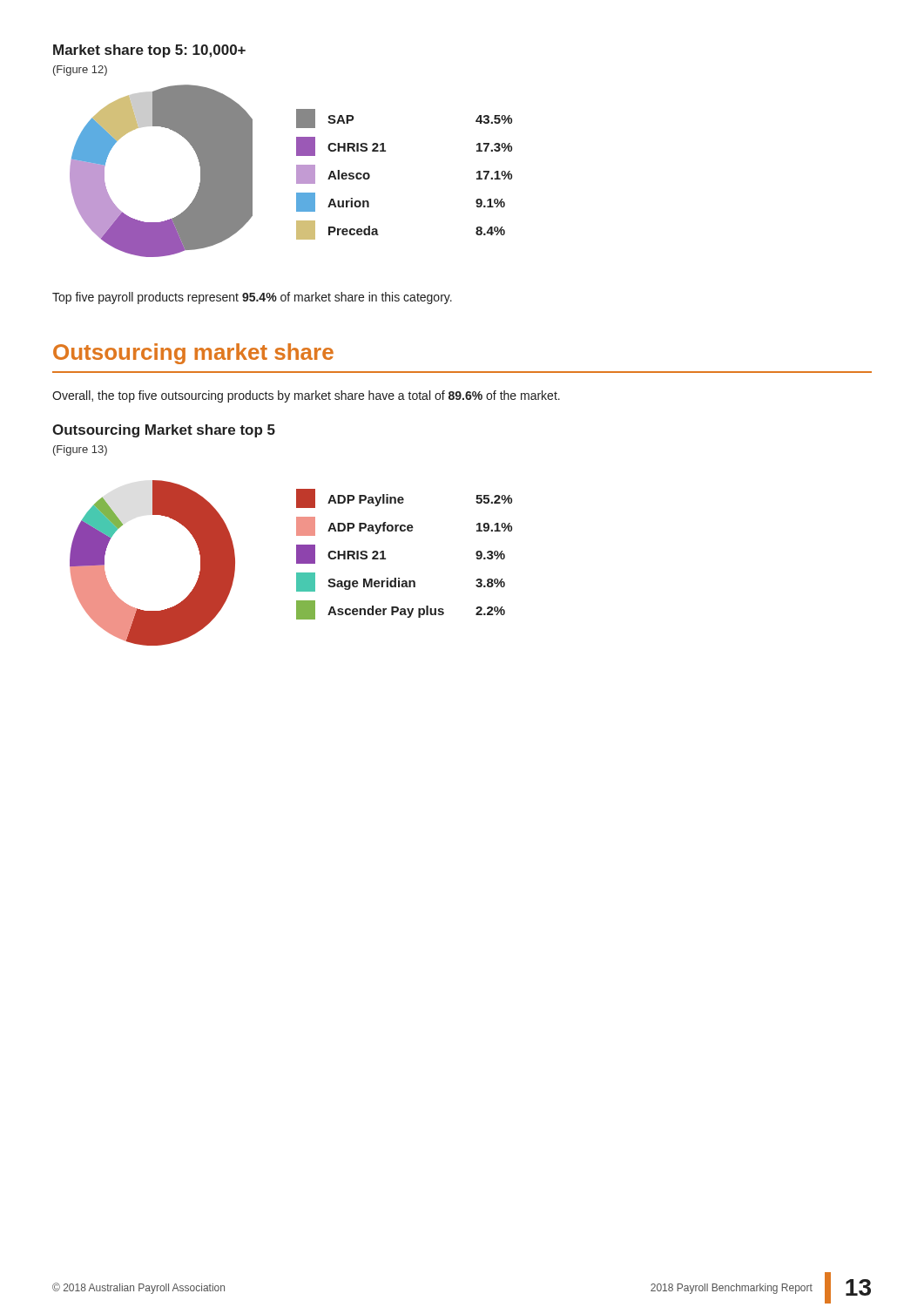Locate the caption that says "(Figure 13)"
The width and height of the screenshot is (924, 1307).
(80, 449)
